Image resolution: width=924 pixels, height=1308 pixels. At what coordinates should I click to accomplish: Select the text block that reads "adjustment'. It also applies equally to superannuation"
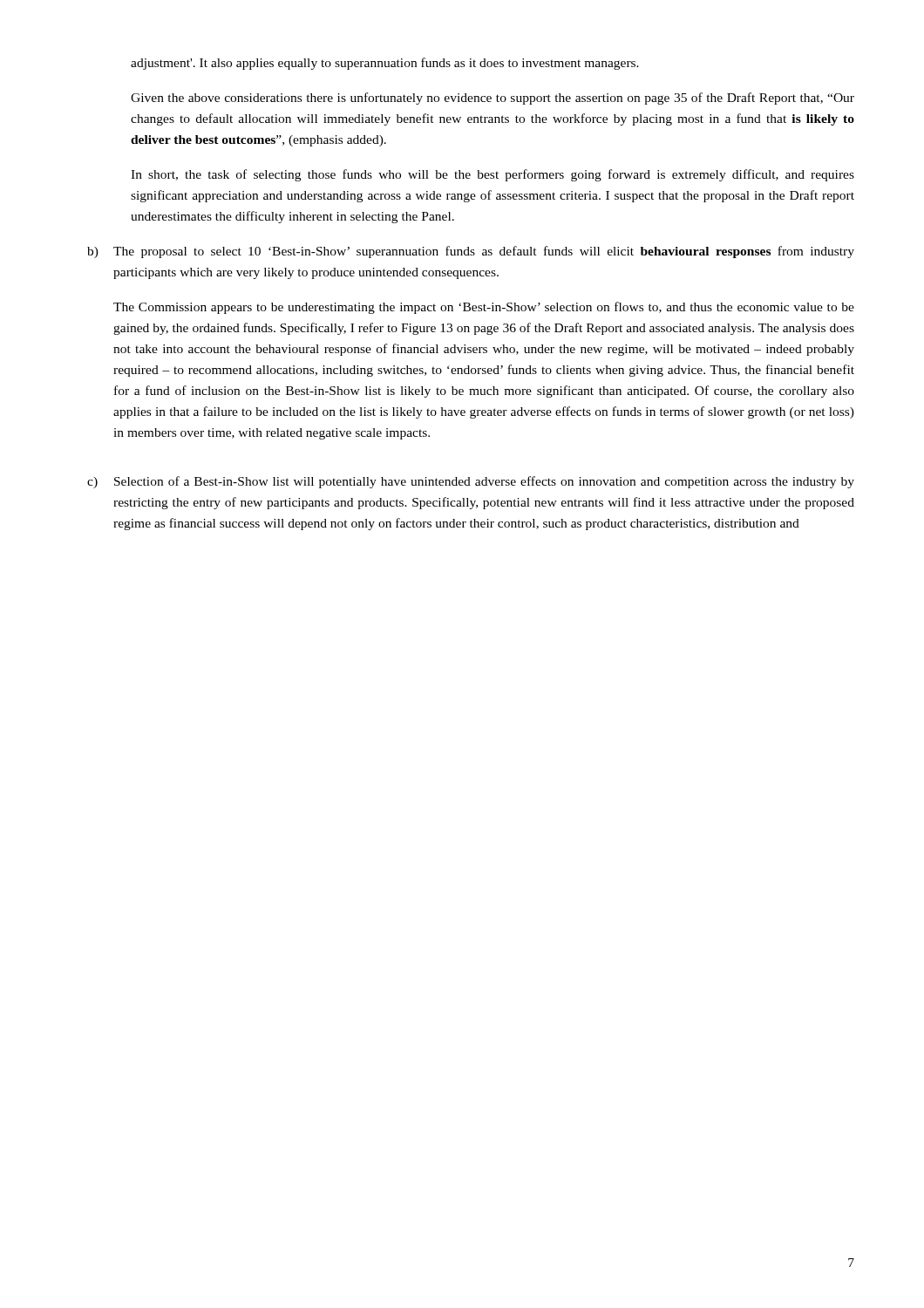[385, 62]
